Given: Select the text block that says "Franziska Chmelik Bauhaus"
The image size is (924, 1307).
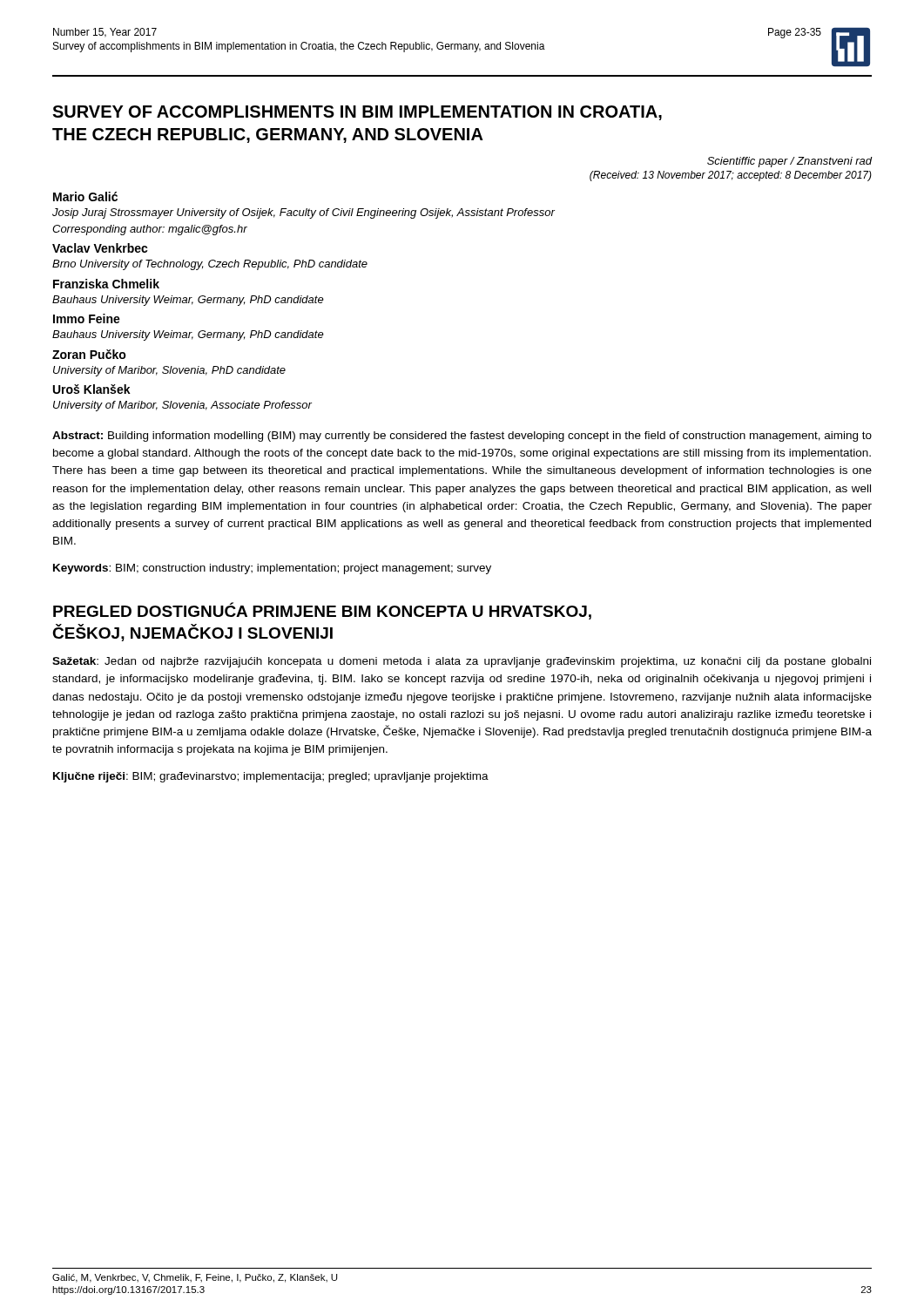Looking at the screenshot, I should pos(106,284).
